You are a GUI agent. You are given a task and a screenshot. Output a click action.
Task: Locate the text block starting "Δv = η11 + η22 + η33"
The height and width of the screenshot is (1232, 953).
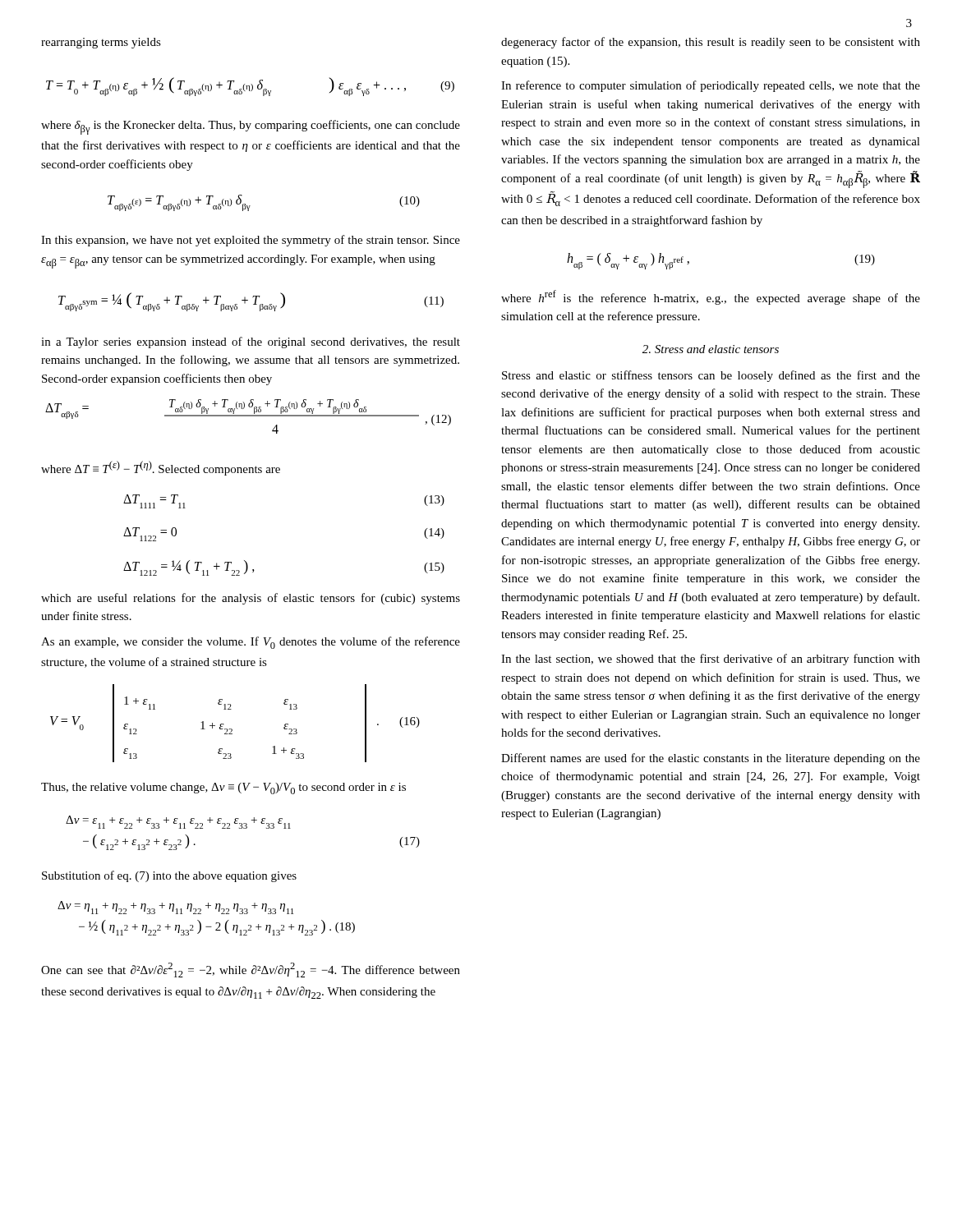click(x=251, y=920)
